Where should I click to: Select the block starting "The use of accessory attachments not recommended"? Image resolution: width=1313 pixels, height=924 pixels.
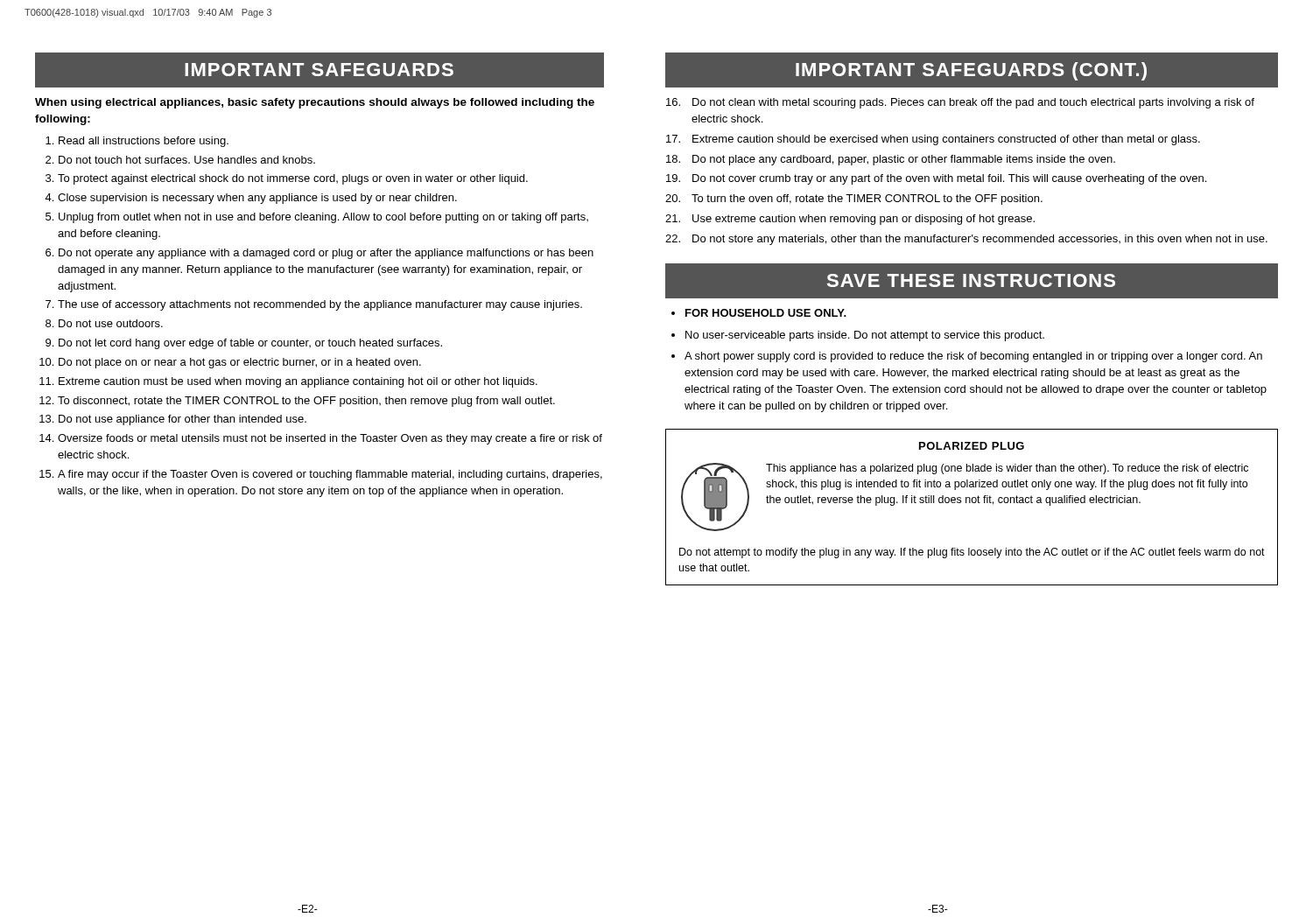click(320, 304)
